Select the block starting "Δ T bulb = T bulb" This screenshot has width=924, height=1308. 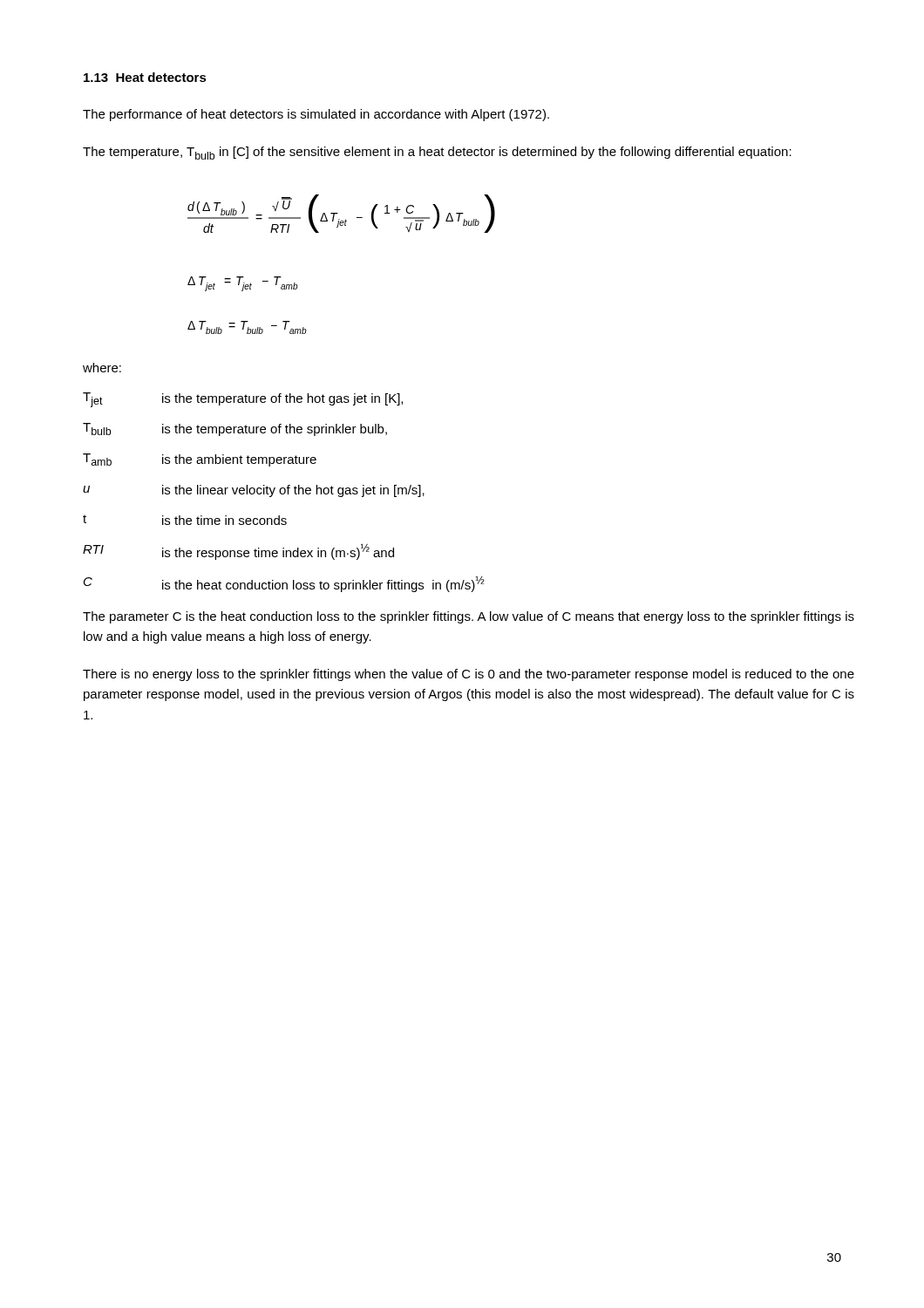tap(301, 325)
